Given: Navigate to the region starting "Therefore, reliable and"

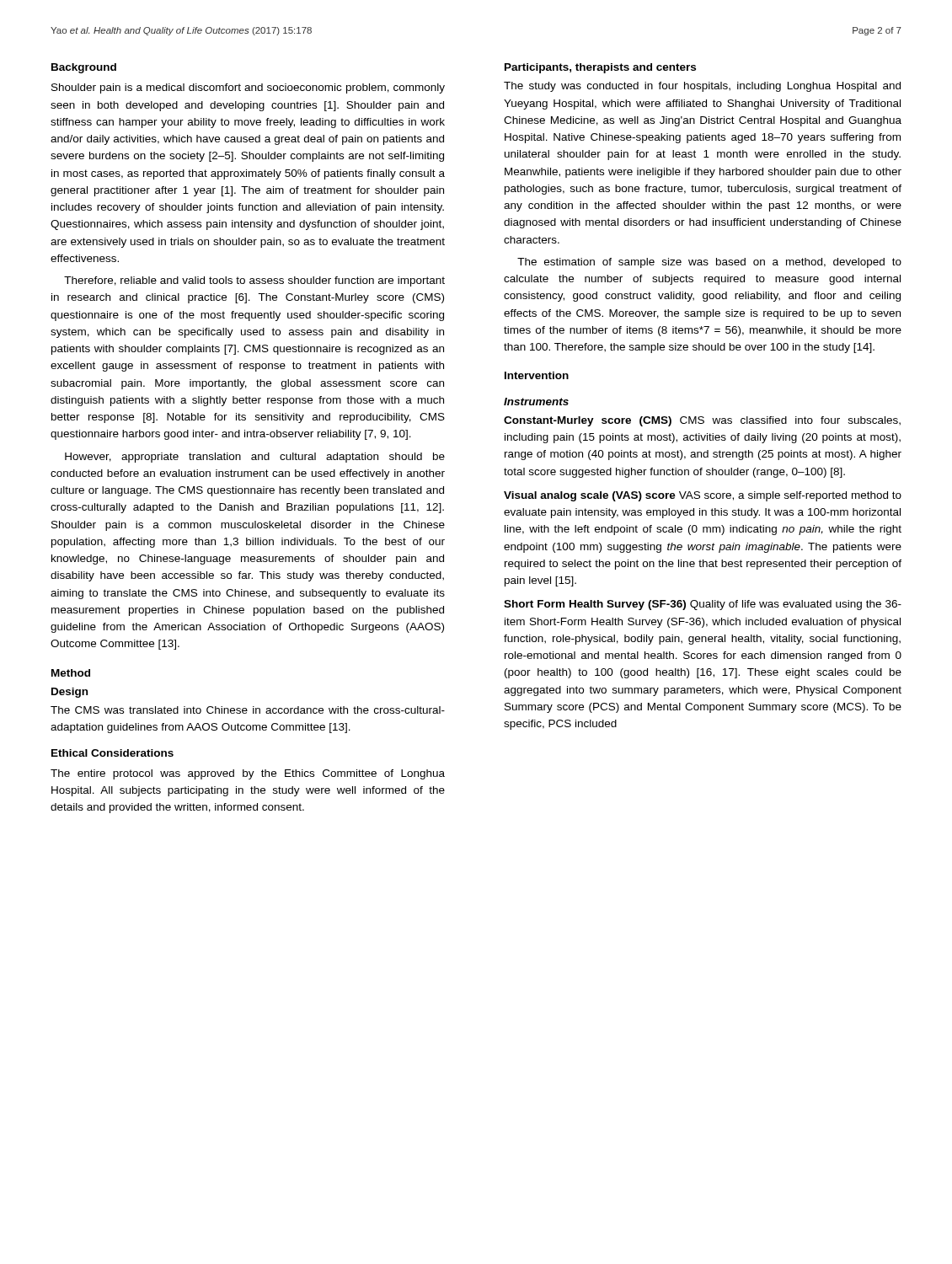Looking at the screenshot, I should (x=248, y=357).
